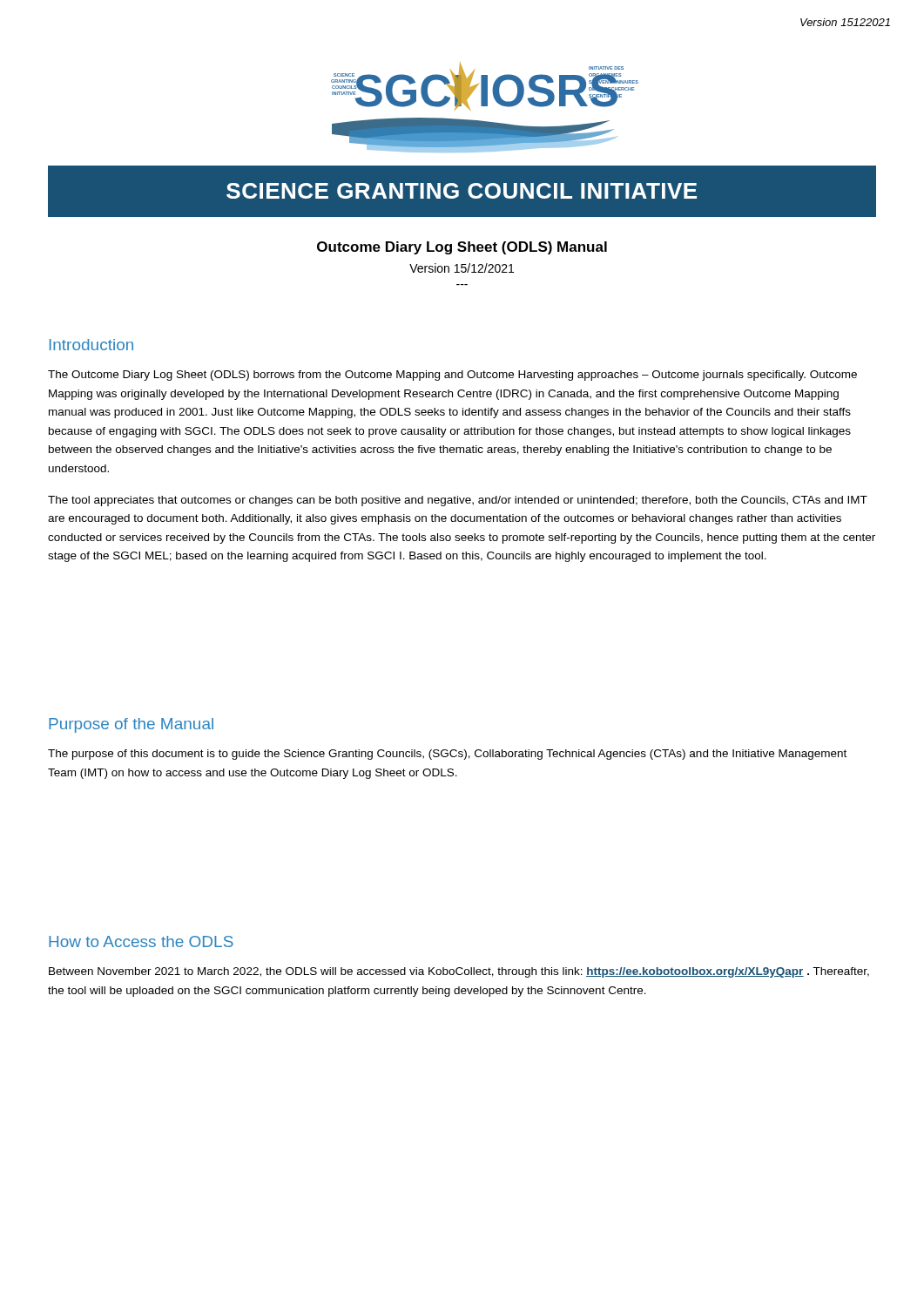Click the passage that begins "The purpose of"

(447, 763)
